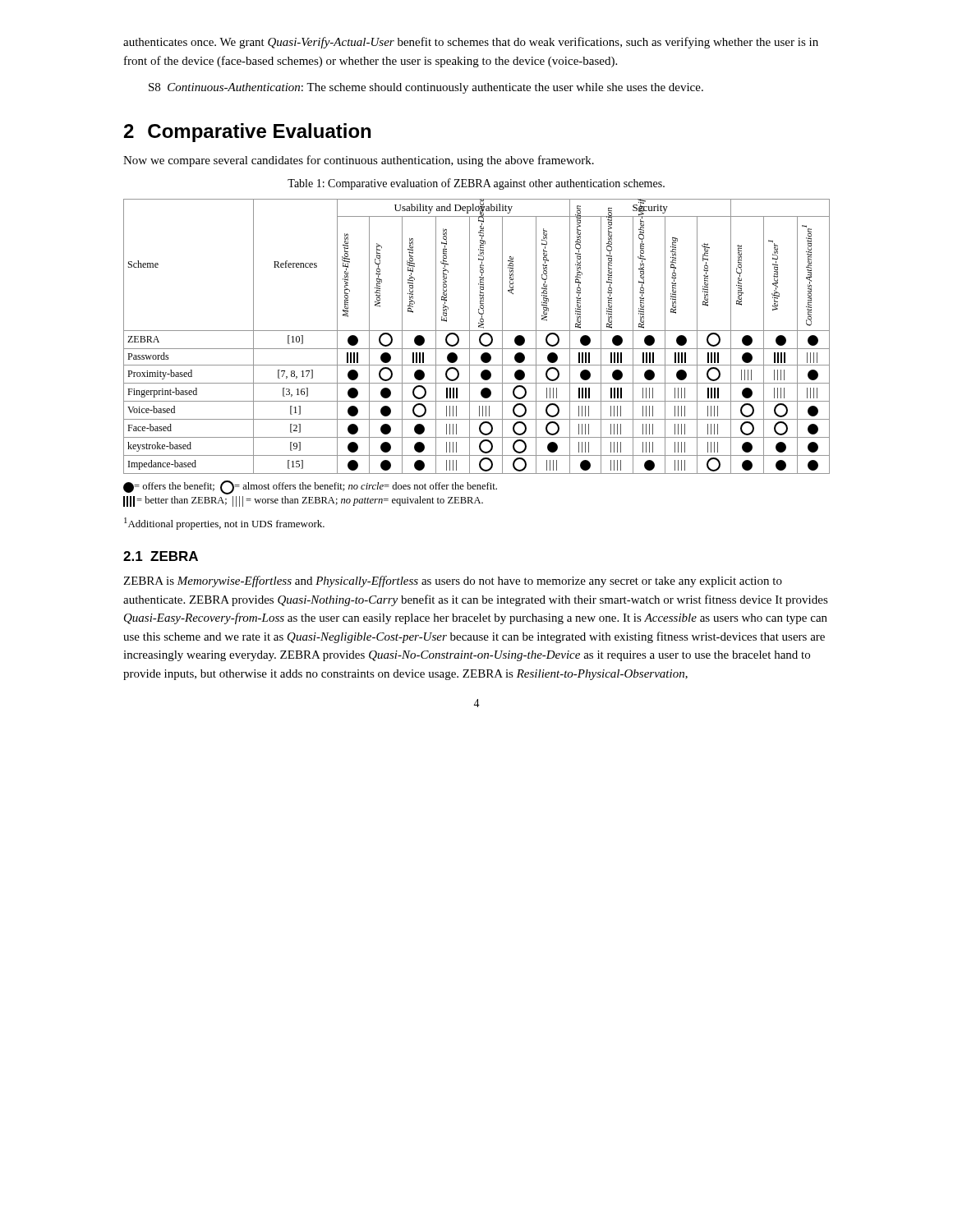Select the element starting "S8 Continuous-Authentication: The scheme should continuously"
The height and width of the screenshot is (1232, 953).
click(426, 87)
